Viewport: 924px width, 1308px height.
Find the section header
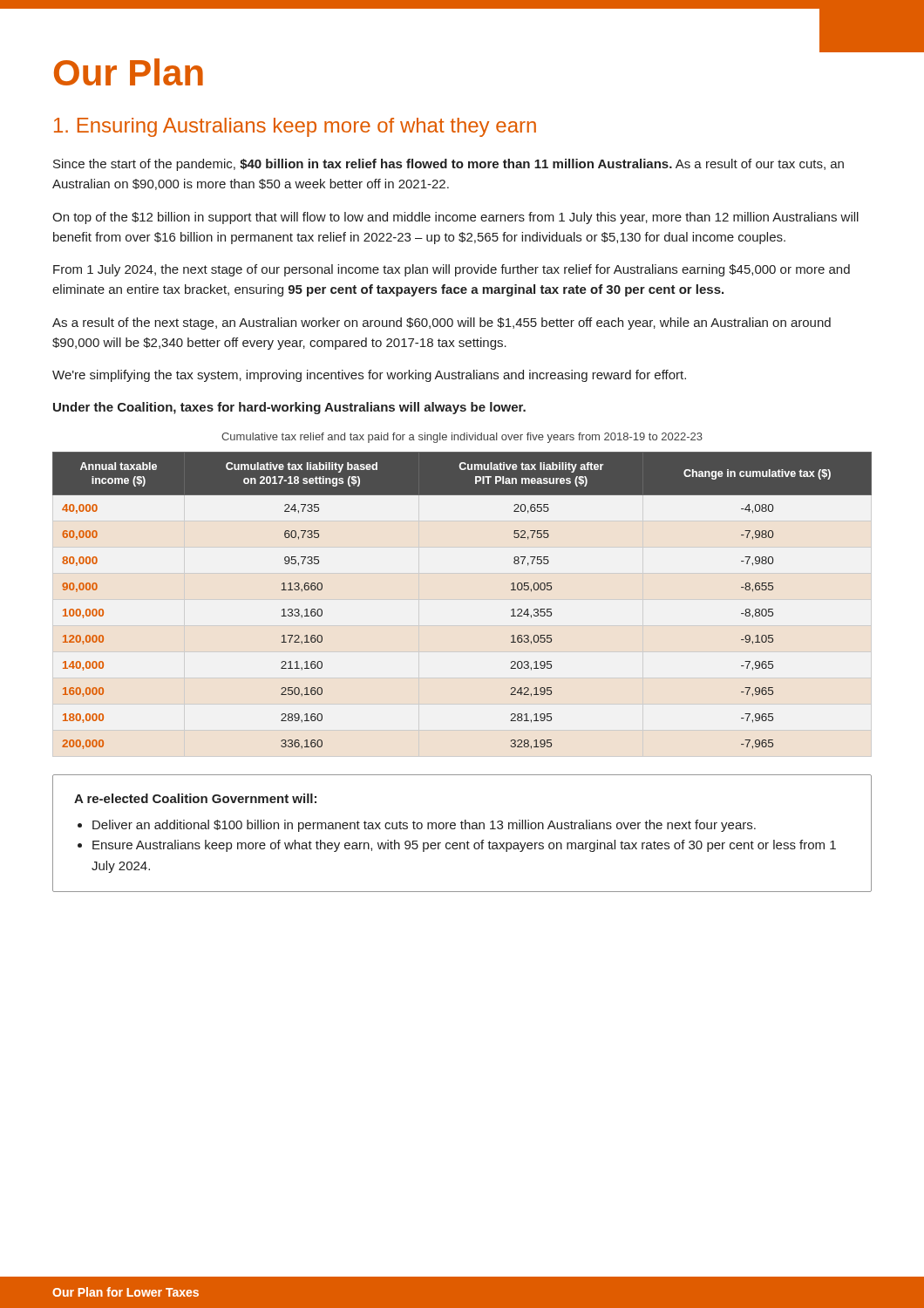click(x=462, y=126)
